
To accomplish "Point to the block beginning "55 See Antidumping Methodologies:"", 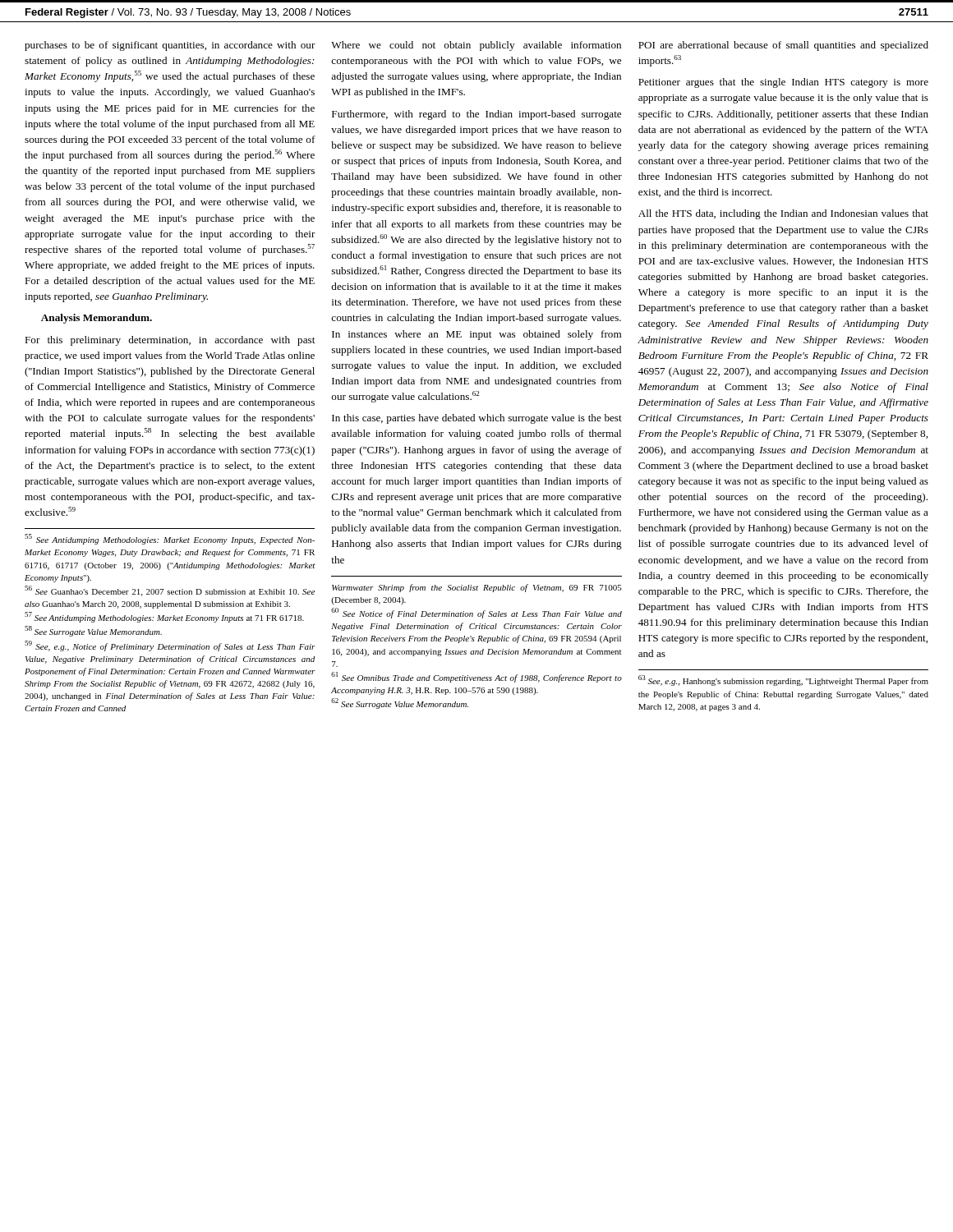I will pos(170,624).
